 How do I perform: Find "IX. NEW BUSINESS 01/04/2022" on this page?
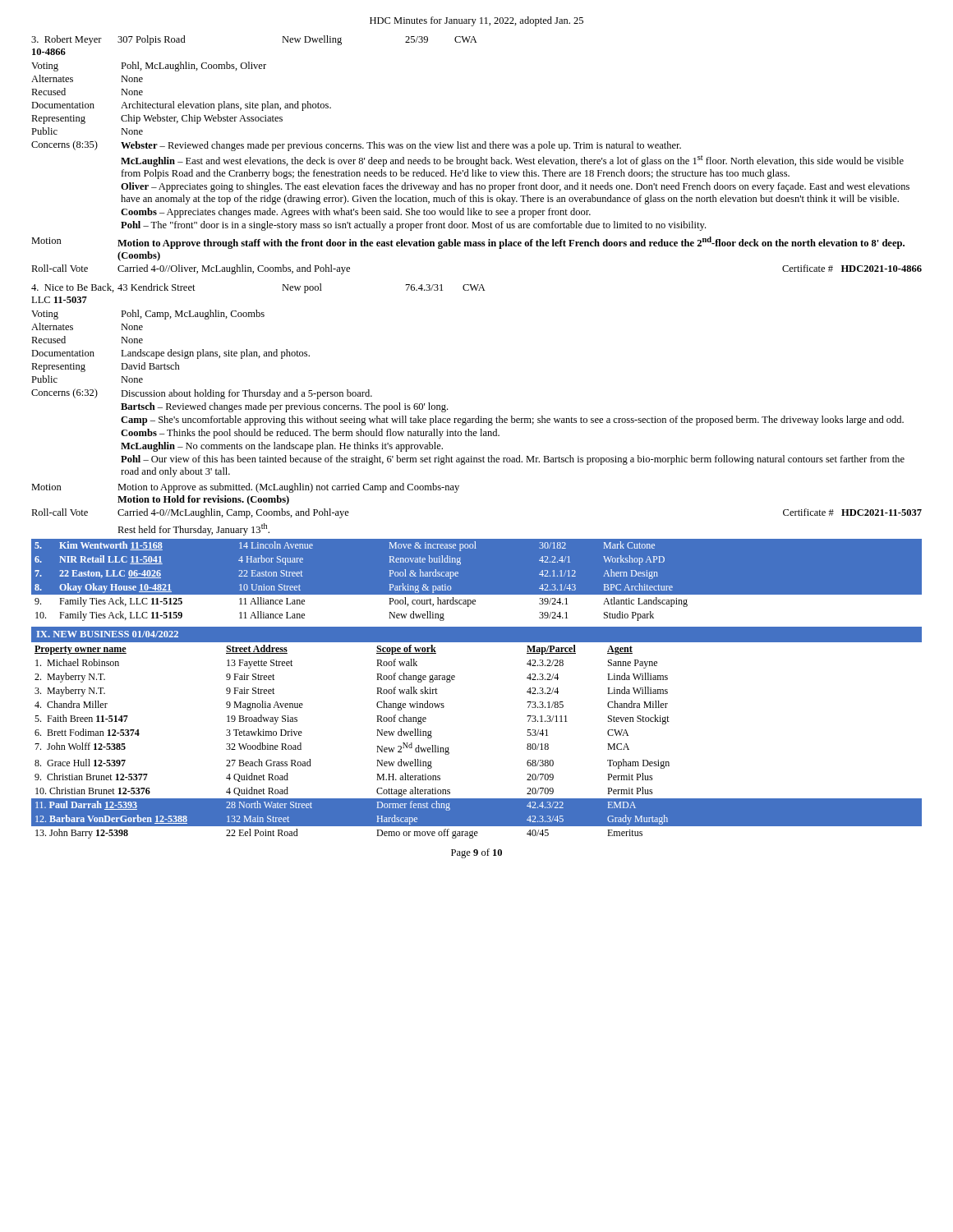pyautogui.click(x=107, y=634)
